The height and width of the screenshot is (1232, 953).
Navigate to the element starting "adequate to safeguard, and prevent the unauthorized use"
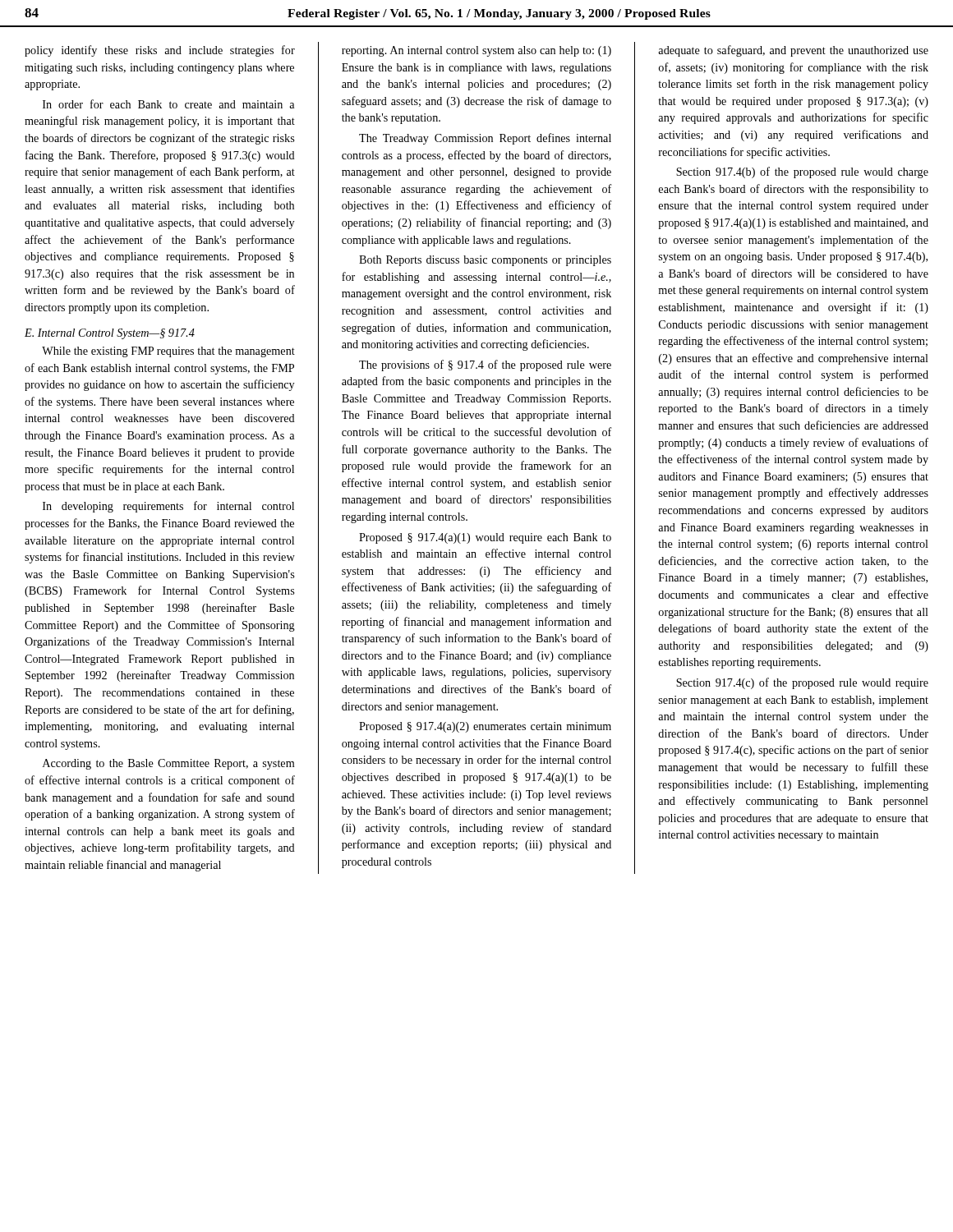click(793, 443)
